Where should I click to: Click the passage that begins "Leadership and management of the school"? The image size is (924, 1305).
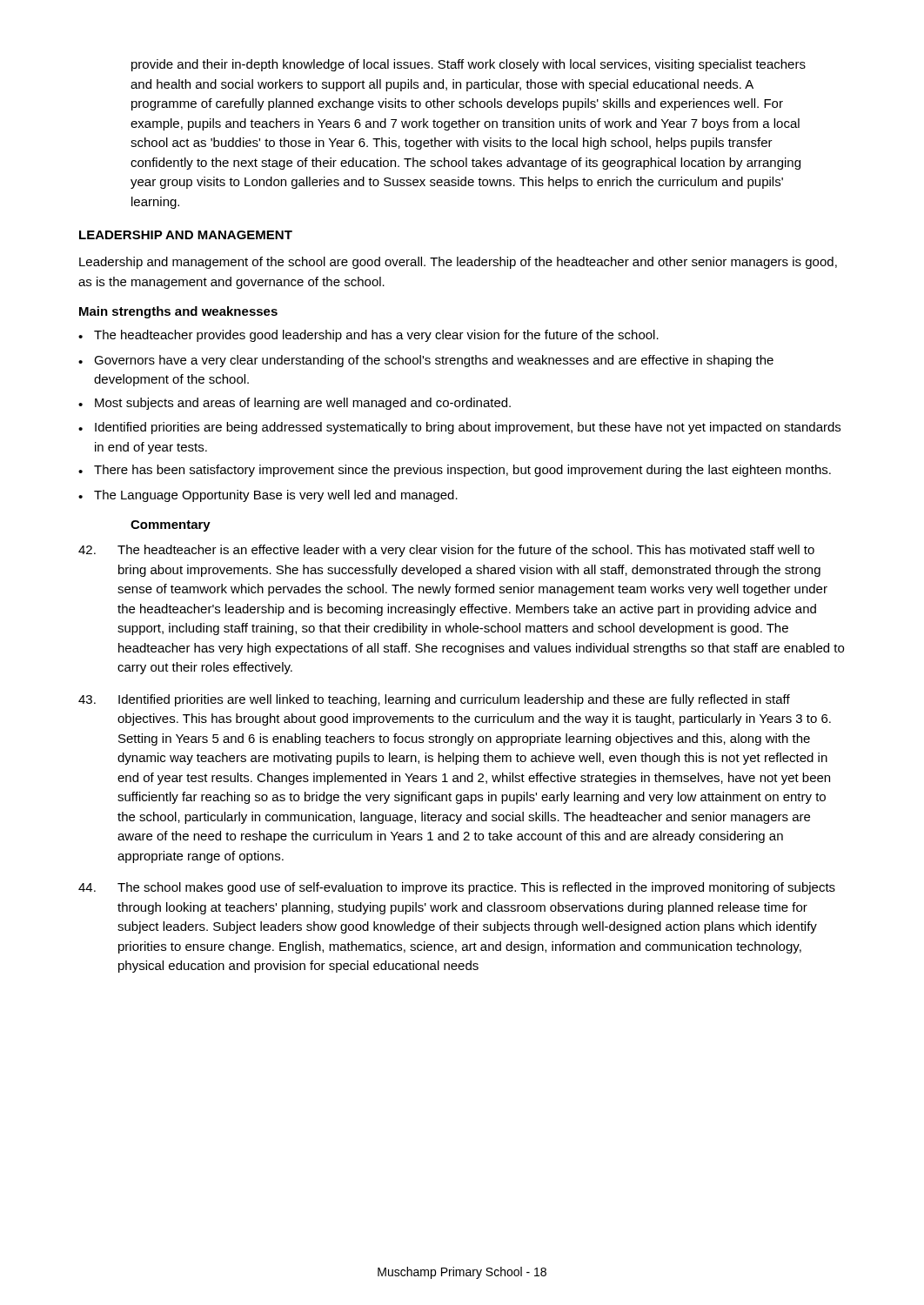click(x=458, y=271)
